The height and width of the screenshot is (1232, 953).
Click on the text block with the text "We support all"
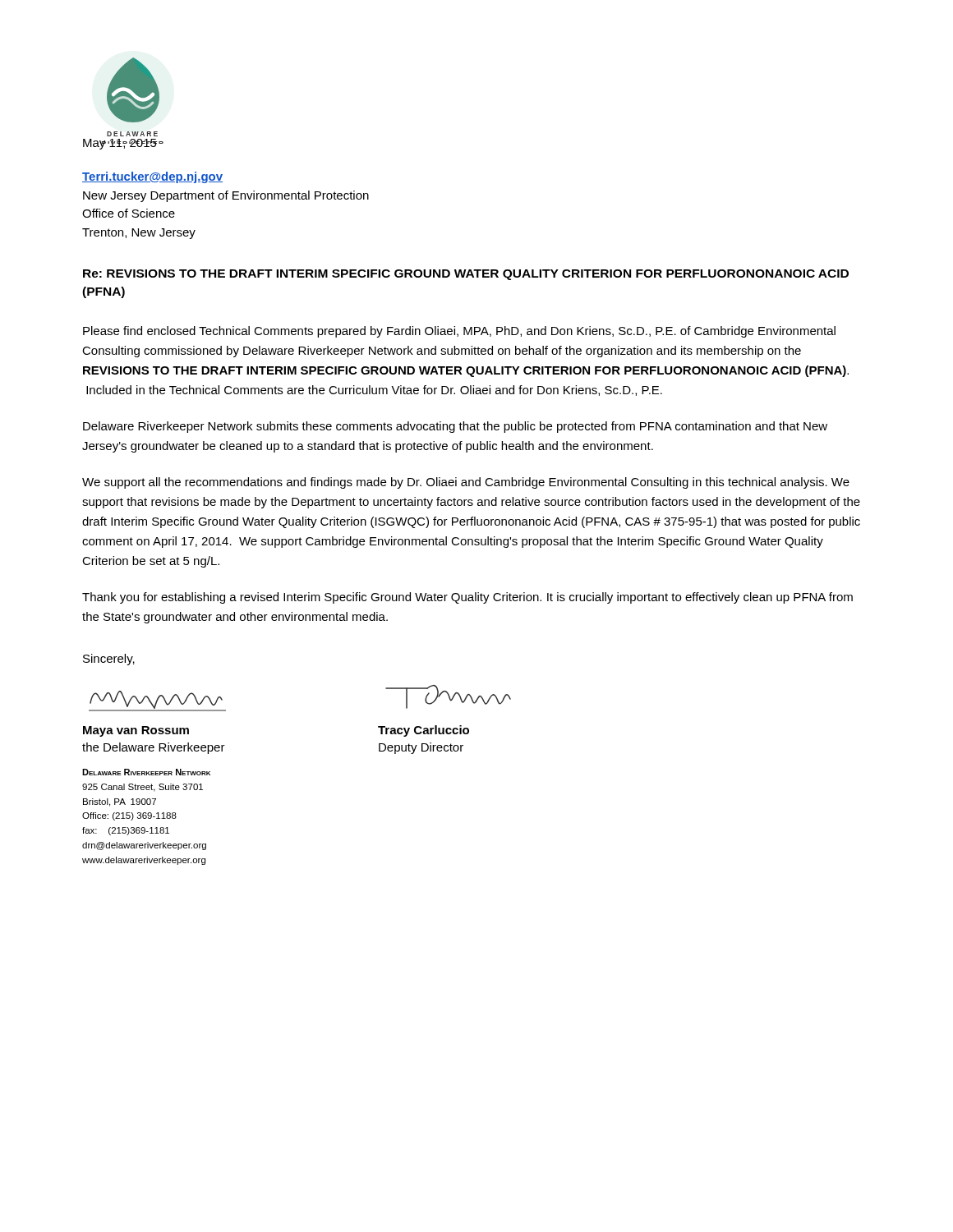(471, 521)
